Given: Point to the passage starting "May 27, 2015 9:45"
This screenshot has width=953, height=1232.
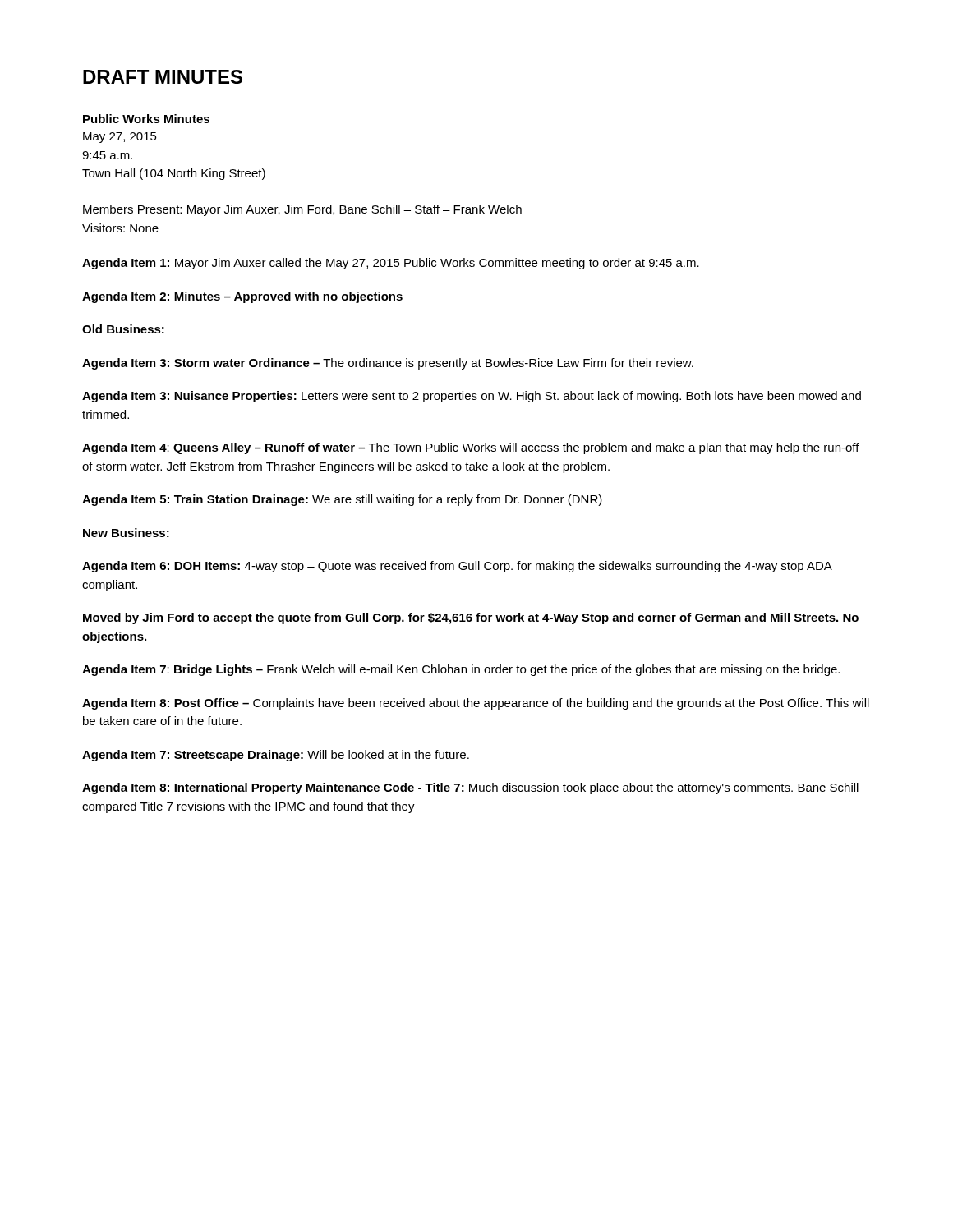Looking at the screenshot, I should click(x=120, y=138).
